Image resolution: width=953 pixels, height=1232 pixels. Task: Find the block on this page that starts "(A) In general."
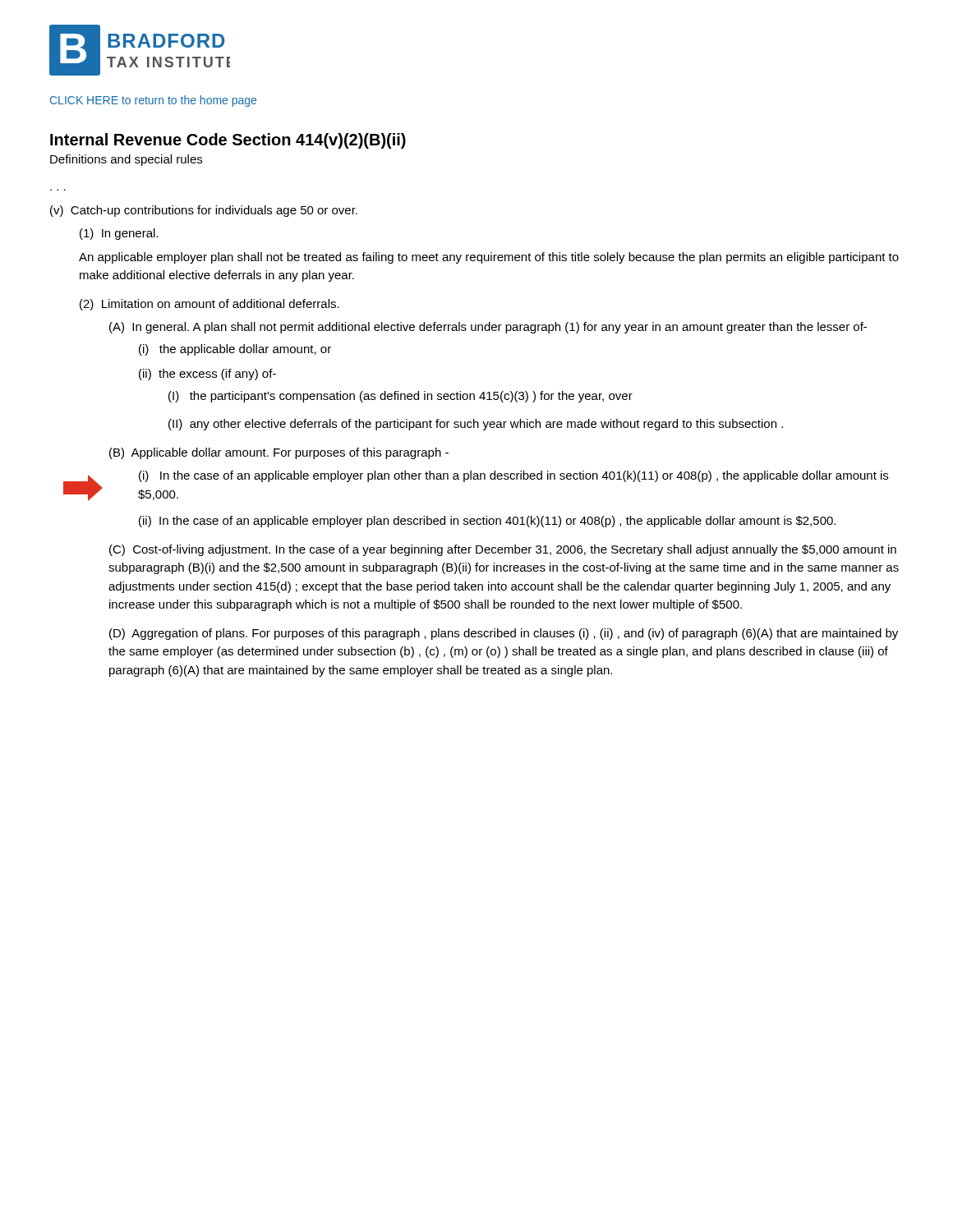tap(488, 326)
